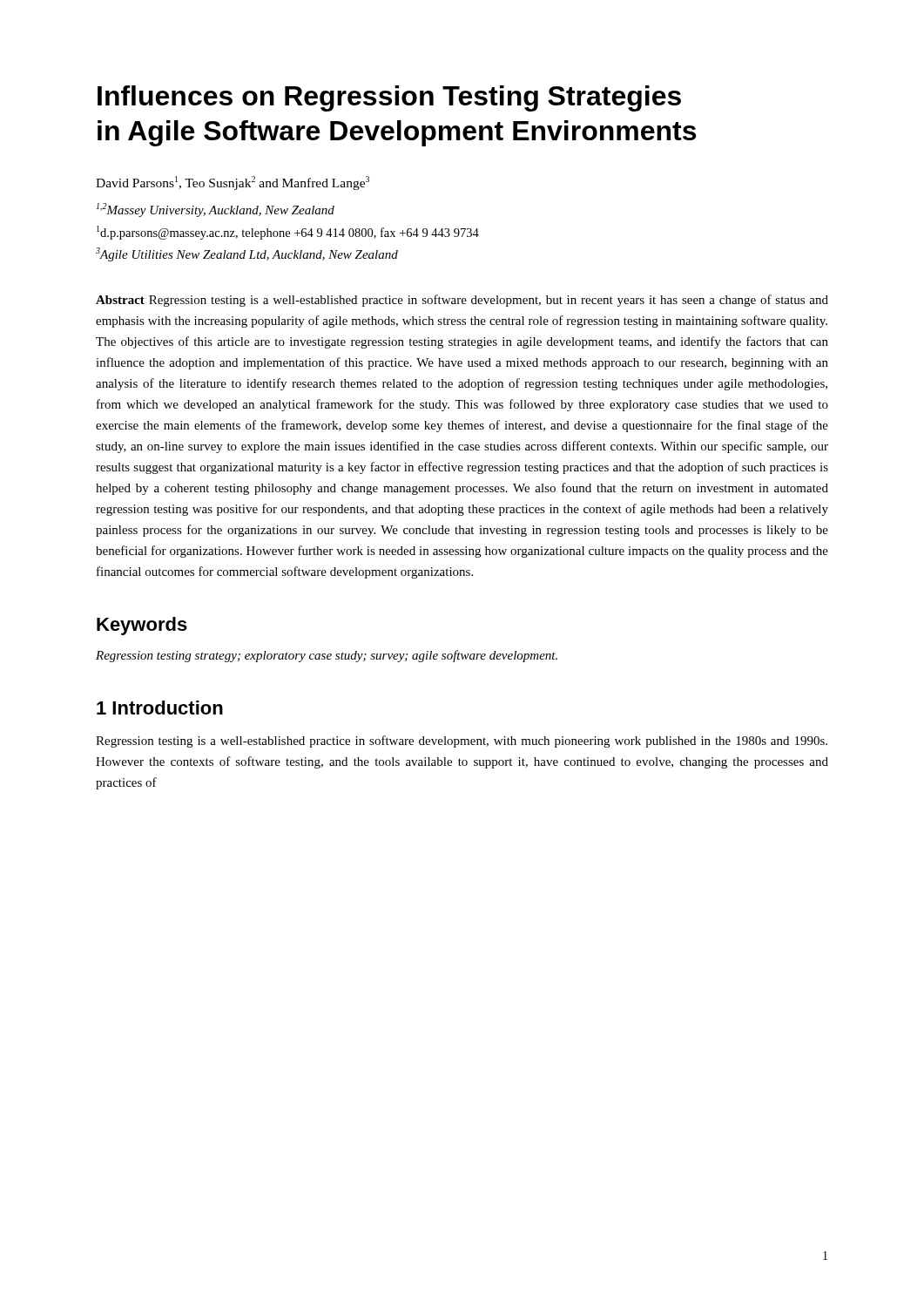Navigate to the passage starting "Influences on Regression Testing Strategies in"
This screenshot has width=924, height=1307.
[396, 113]
